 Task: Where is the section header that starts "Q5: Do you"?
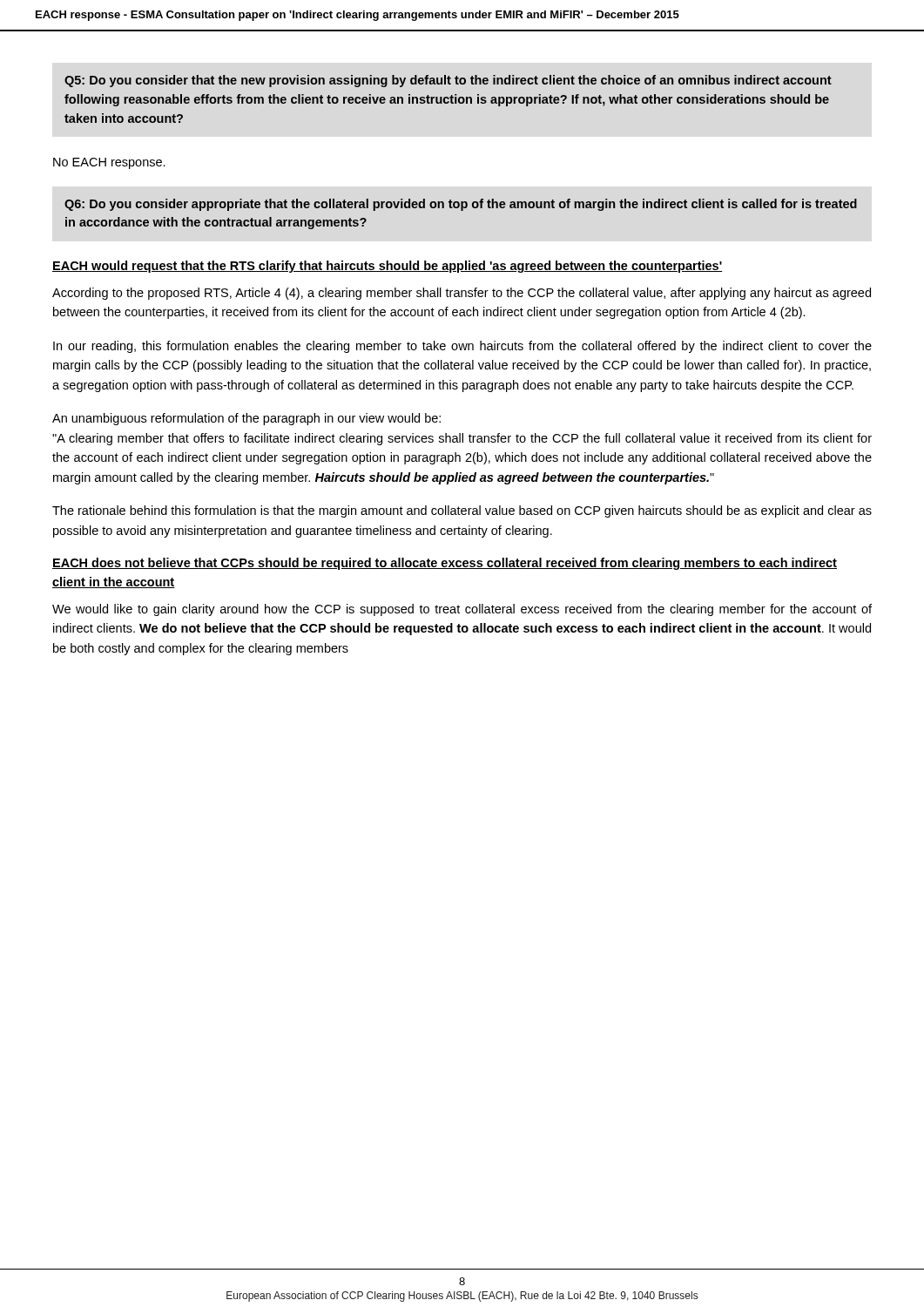point(448,99)
